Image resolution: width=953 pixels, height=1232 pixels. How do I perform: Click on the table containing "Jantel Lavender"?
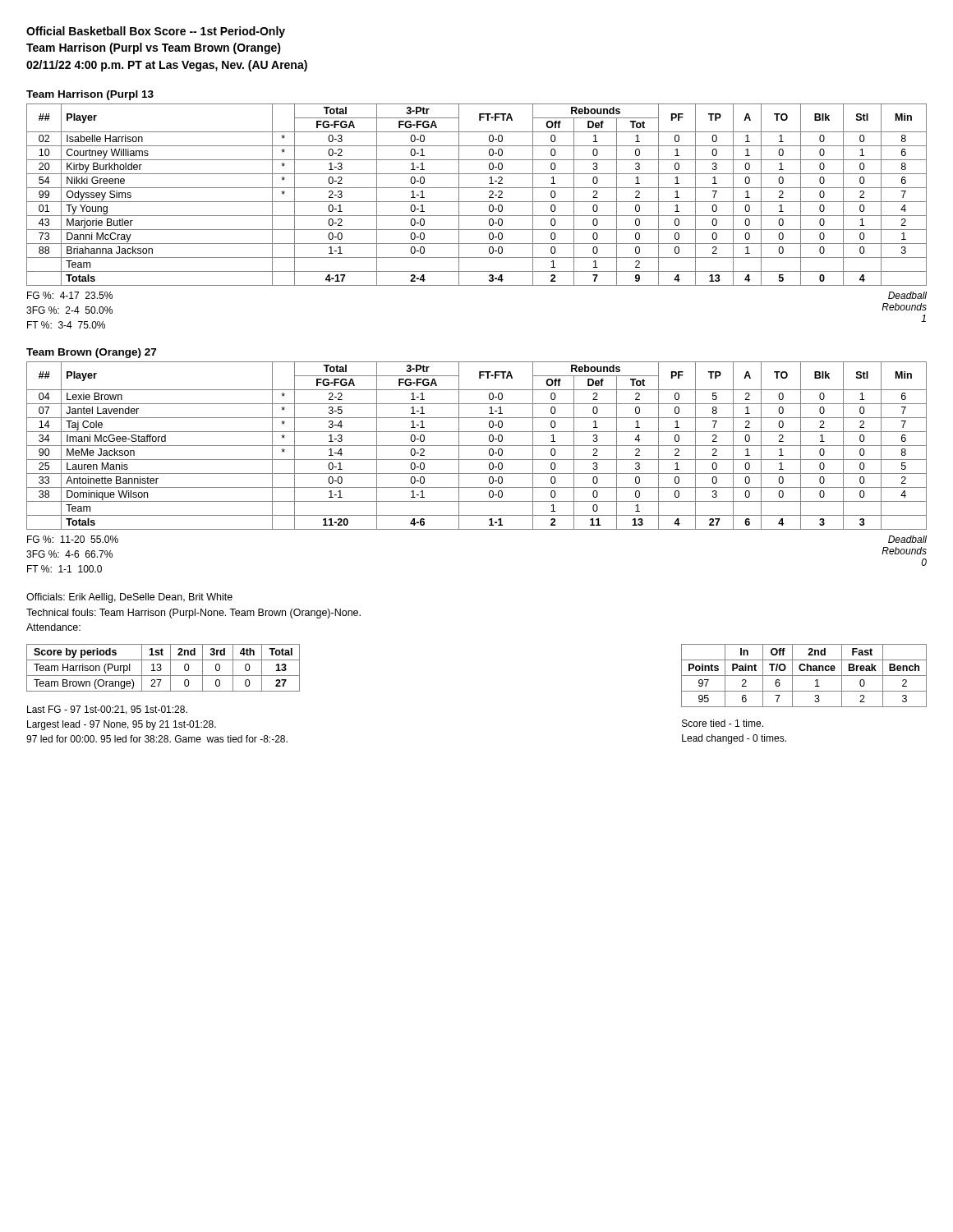(476, 445)
